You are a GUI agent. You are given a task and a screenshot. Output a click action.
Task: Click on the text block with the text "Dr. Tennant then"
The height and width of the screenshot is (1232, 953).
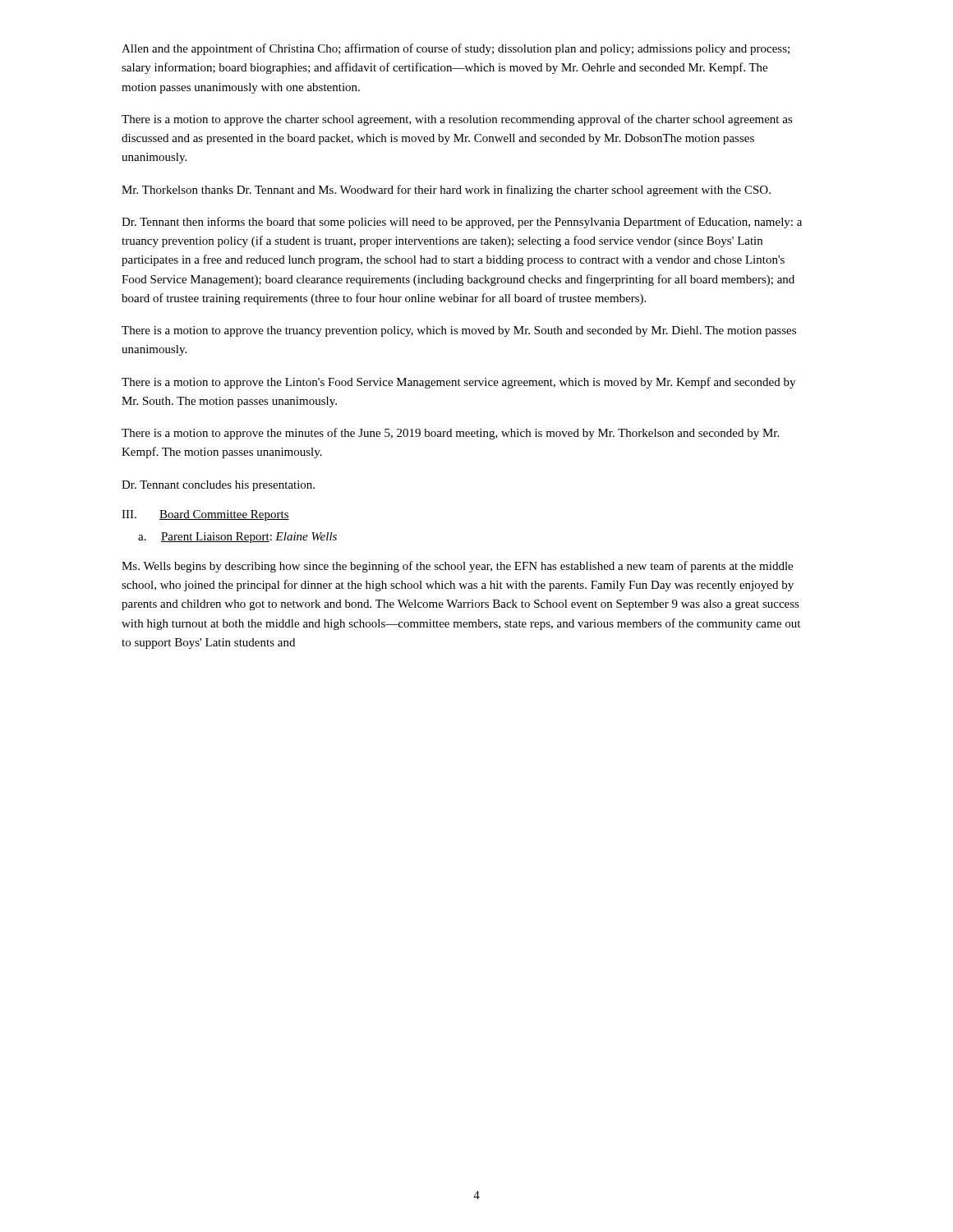point(462,260)
